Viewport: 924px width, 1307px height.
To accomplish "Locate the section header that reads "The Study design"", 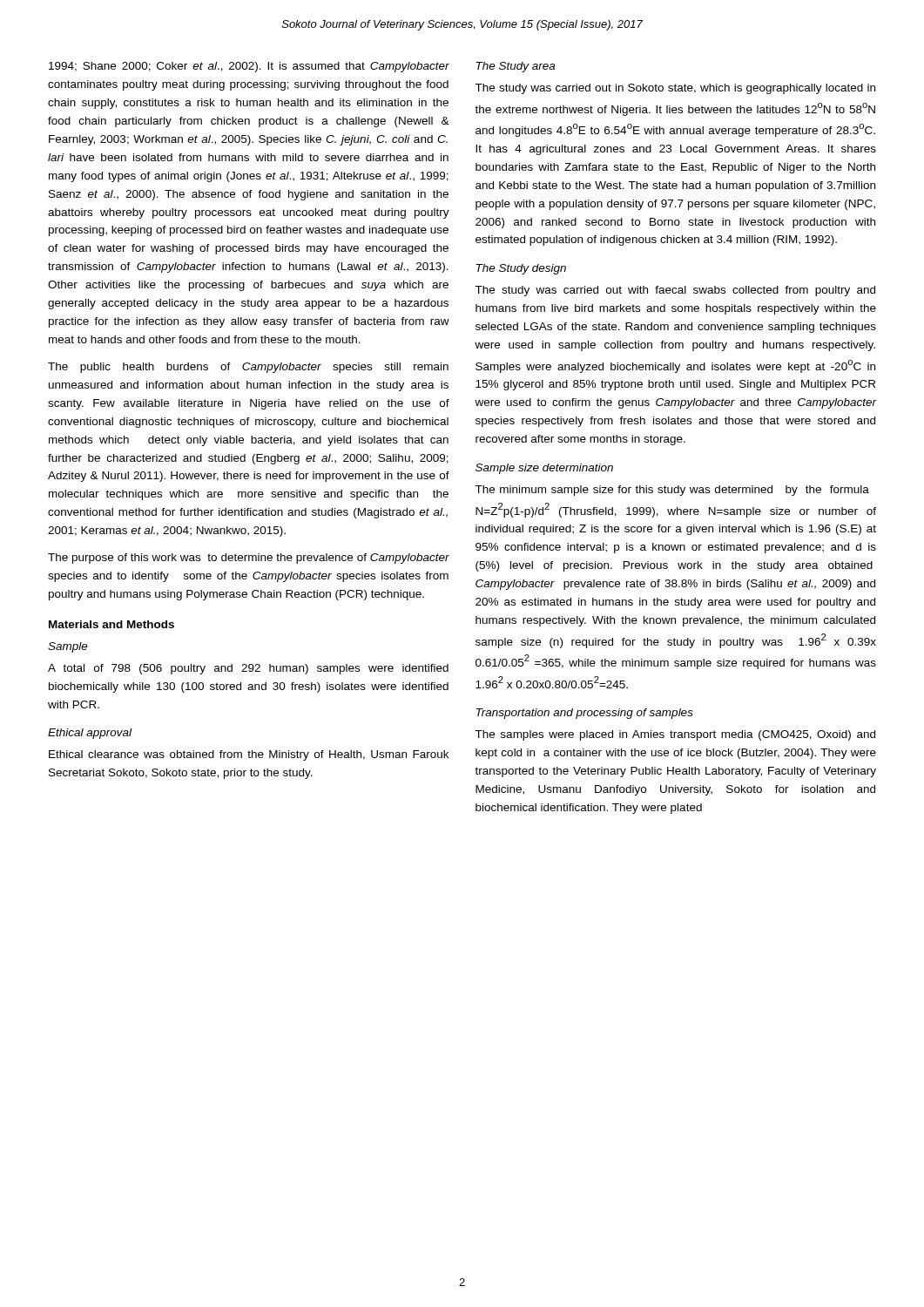I will (521, 268).
